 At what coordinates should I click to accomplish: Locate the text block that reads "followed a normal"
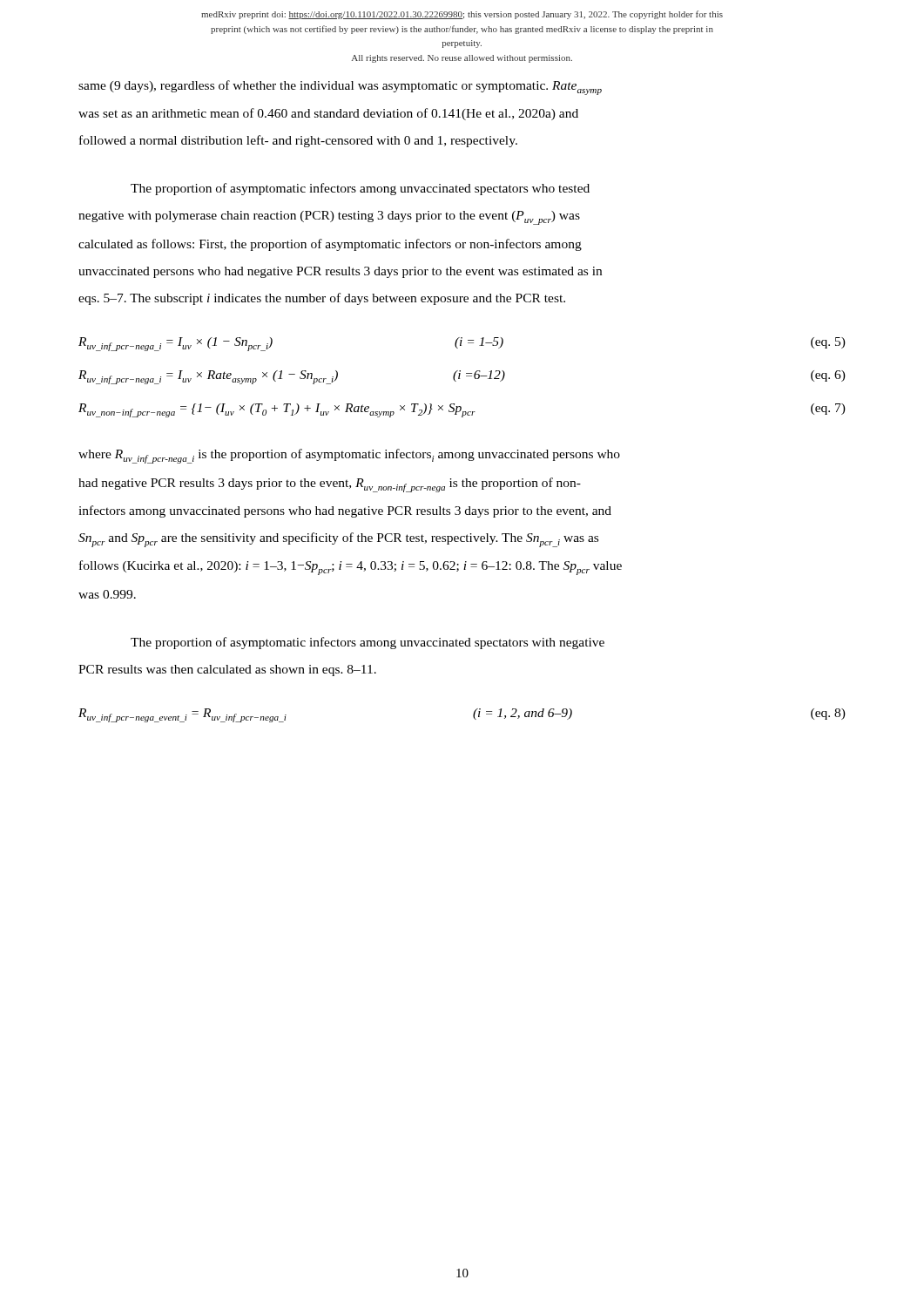pos(298,140)
